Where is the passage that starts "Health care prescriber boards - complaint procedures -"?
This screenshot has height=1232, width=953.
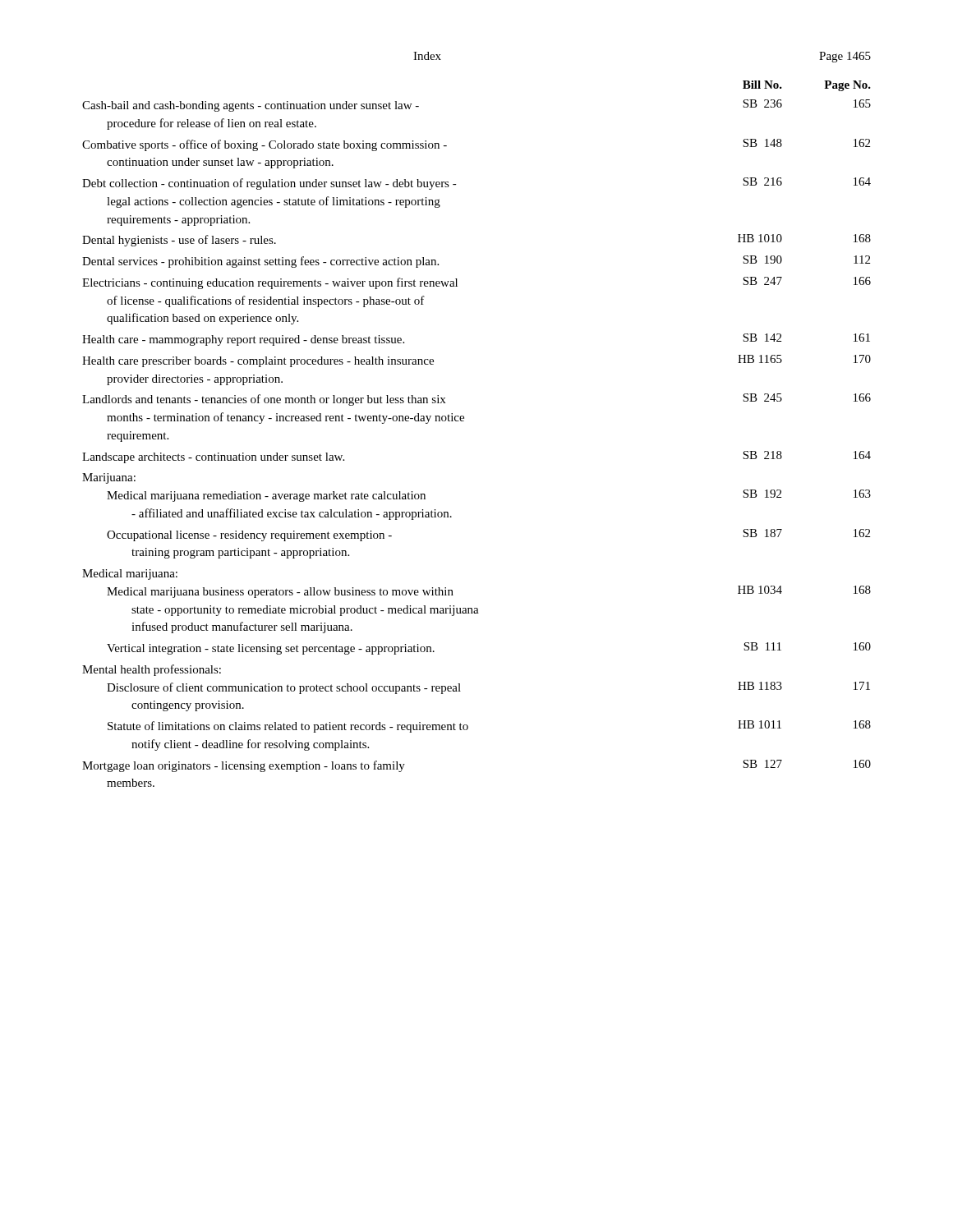[x=253, y=361]
